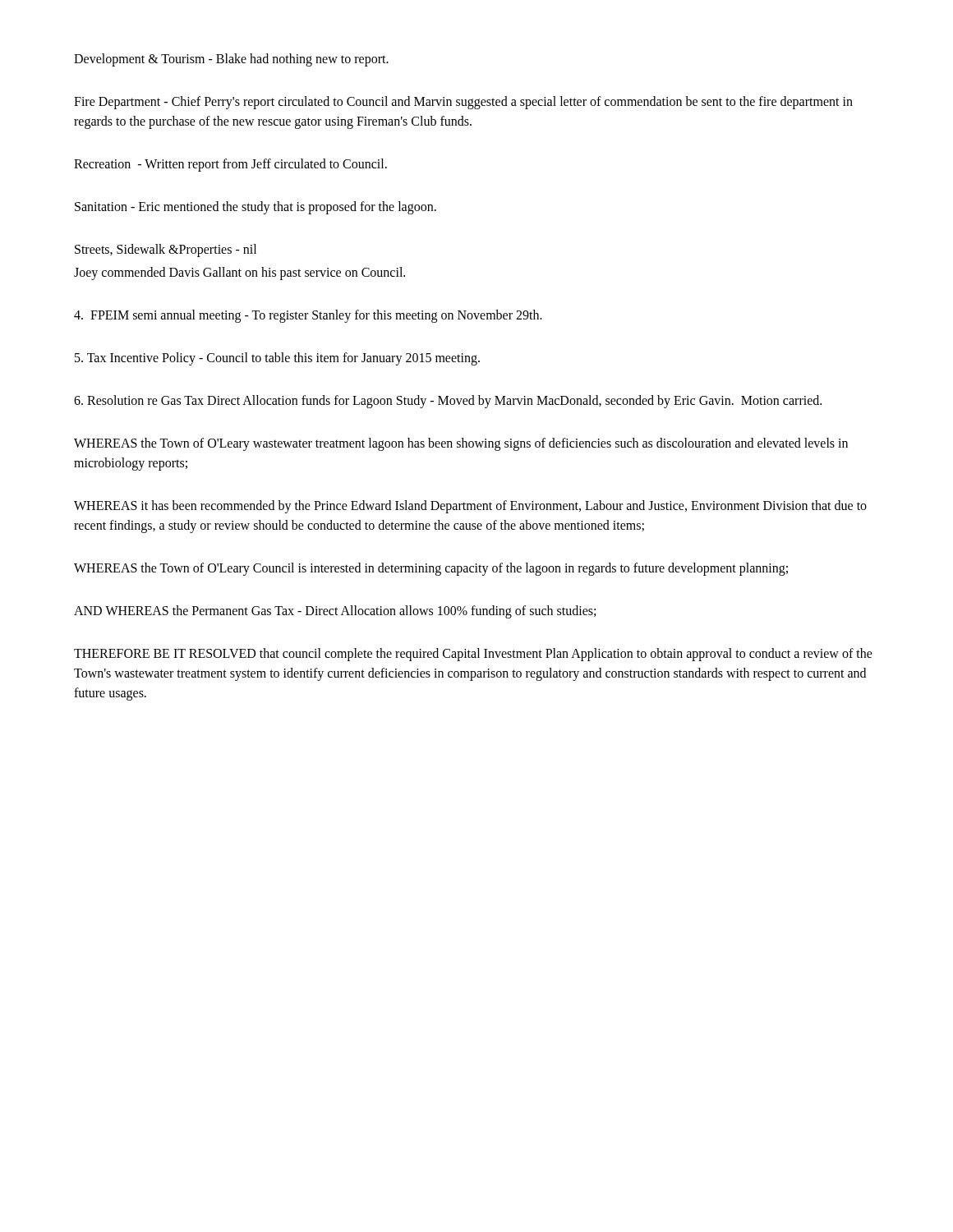The image size is (953, 1232).
Task: Locate the block of text that opens with "Sanitation - Eric mentioned the study"
Action: pos(255,207)
